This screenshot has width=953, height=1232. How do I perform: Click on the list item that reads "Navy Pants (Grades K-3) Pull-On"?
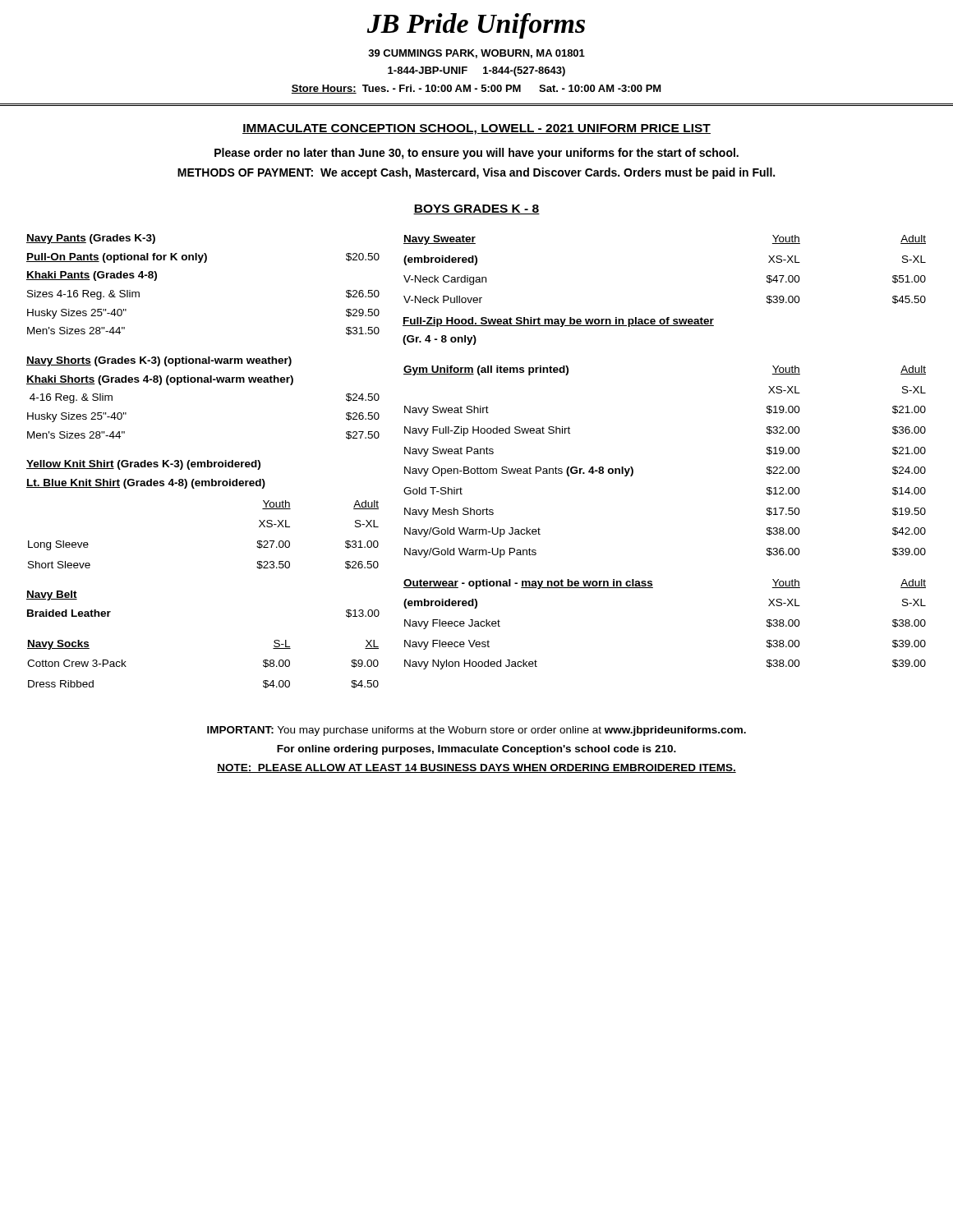[x=91, y=239]
